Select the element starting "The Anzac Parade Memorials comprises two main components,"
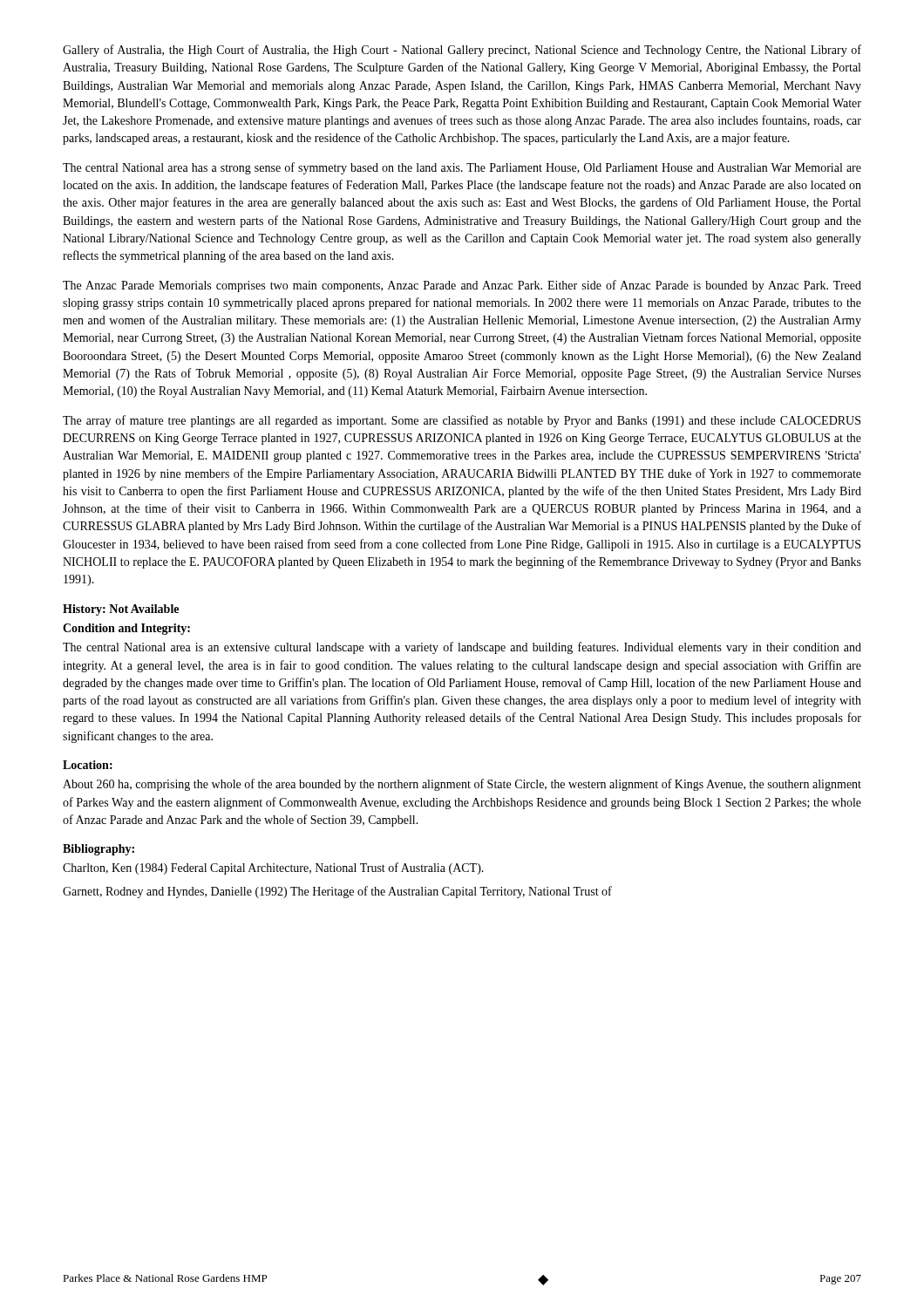This screenshot has height=1308, width=924. [462, 338]
